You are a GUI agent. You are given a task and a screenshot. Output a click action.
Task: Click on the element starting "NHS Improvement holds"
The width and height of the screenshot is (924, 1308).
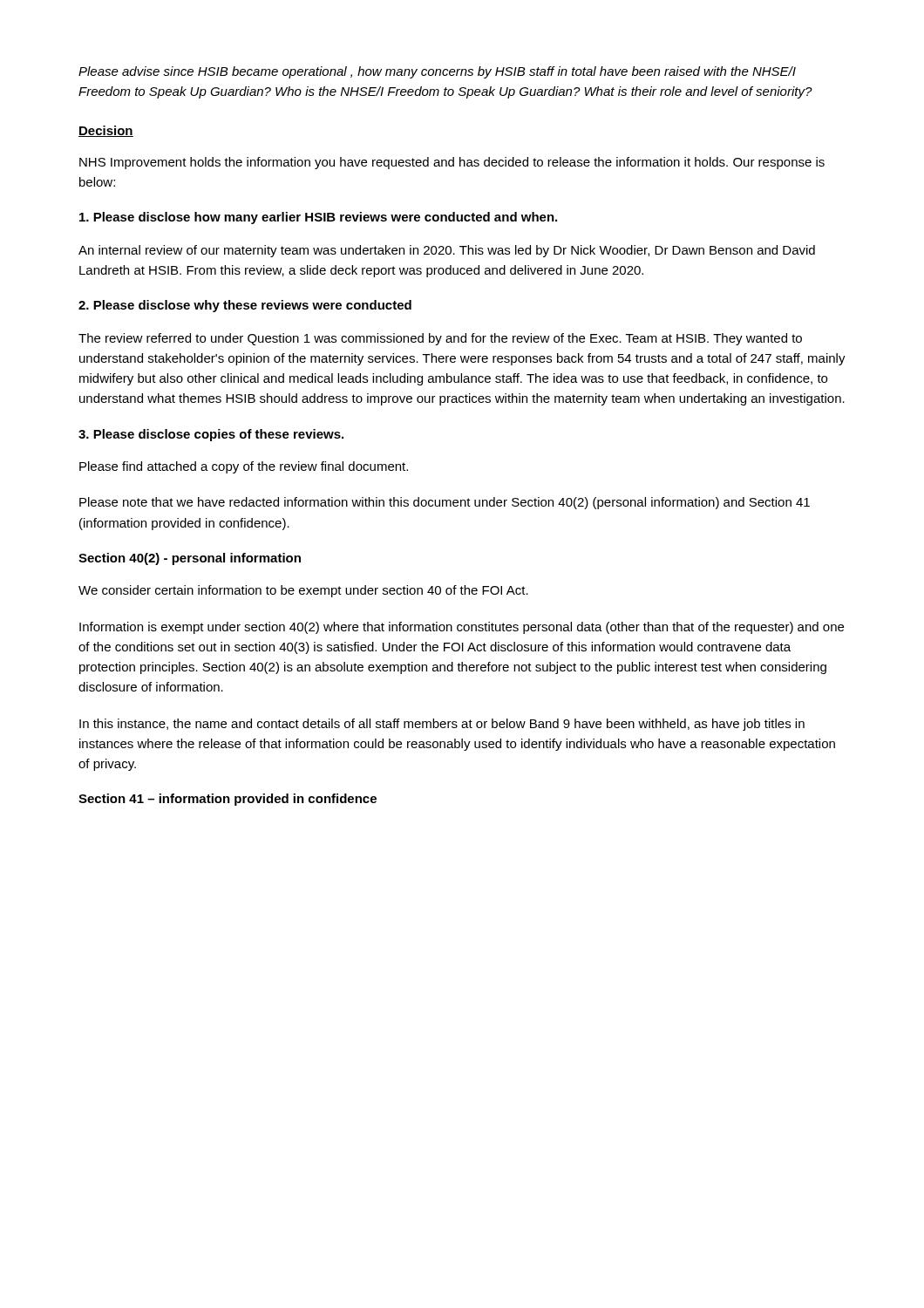452,171
